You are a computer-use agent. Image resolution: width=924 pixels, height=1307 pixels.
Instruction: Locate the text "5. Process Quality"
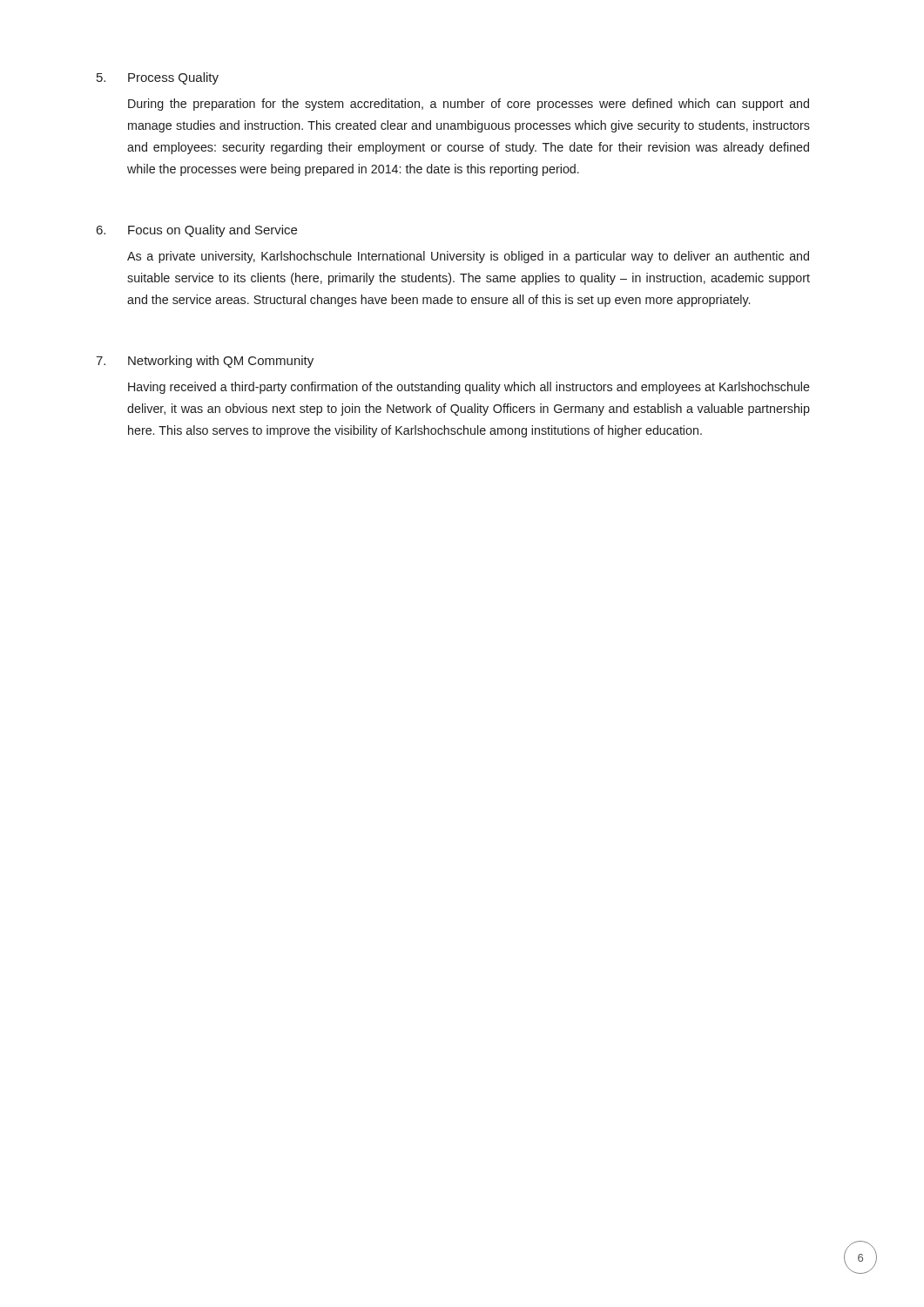pyautogui.click(x=157, y=77)
